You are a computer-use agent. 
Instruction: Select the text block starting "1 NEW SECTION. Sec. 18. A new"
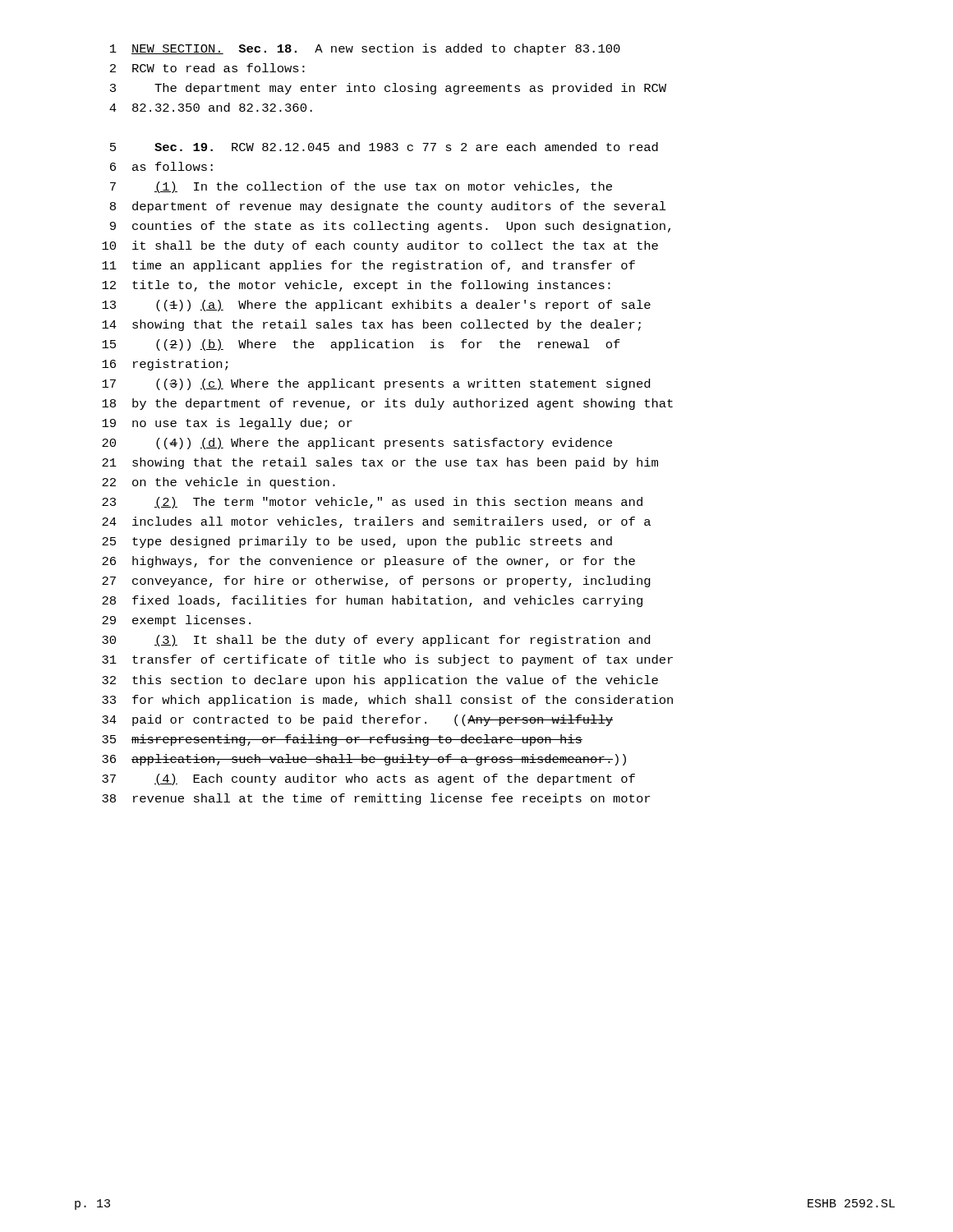click(x=485, y=79)
